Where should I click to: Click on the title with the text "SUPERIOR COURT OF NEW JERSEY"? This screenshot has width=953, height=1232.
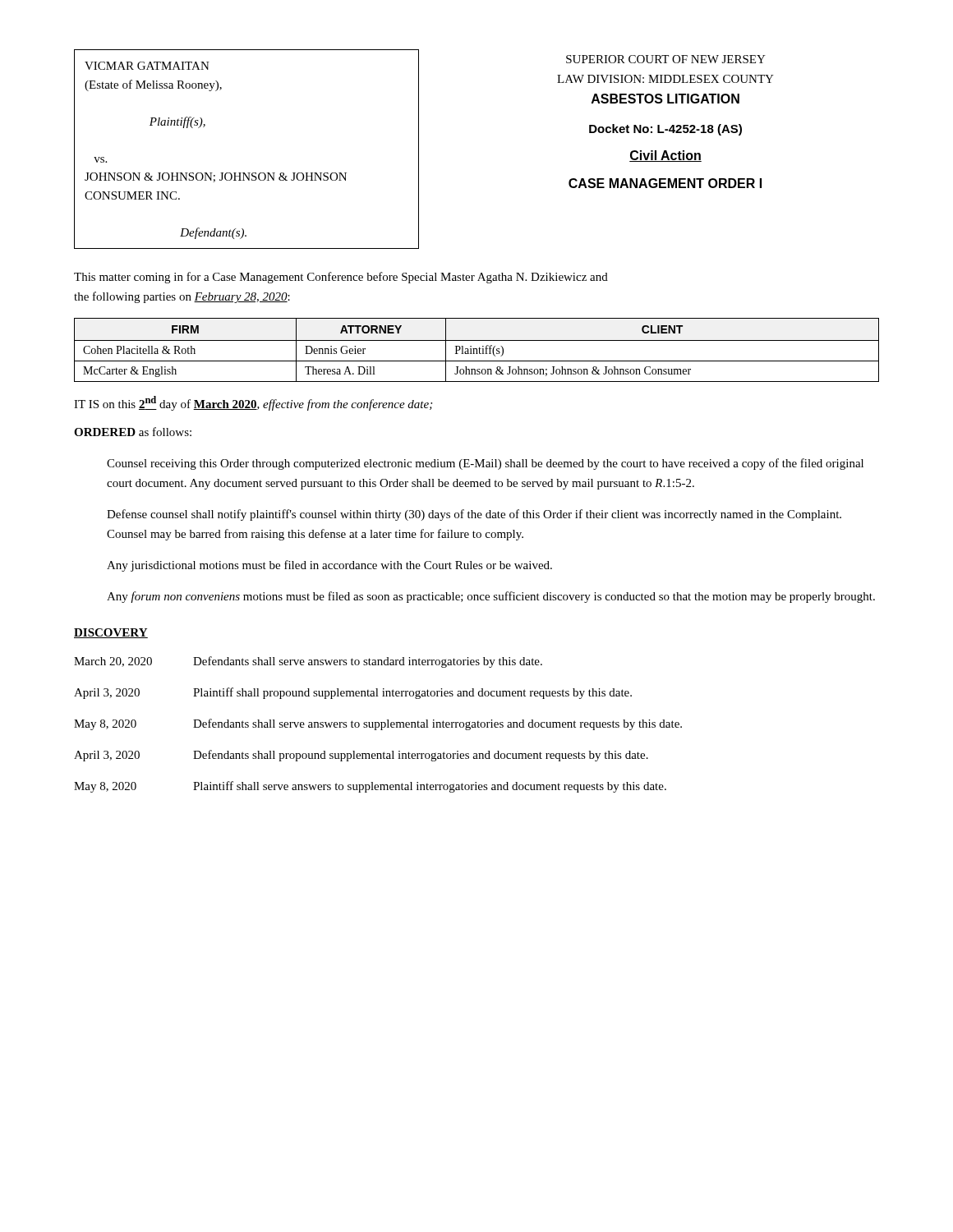coord(665,69)
